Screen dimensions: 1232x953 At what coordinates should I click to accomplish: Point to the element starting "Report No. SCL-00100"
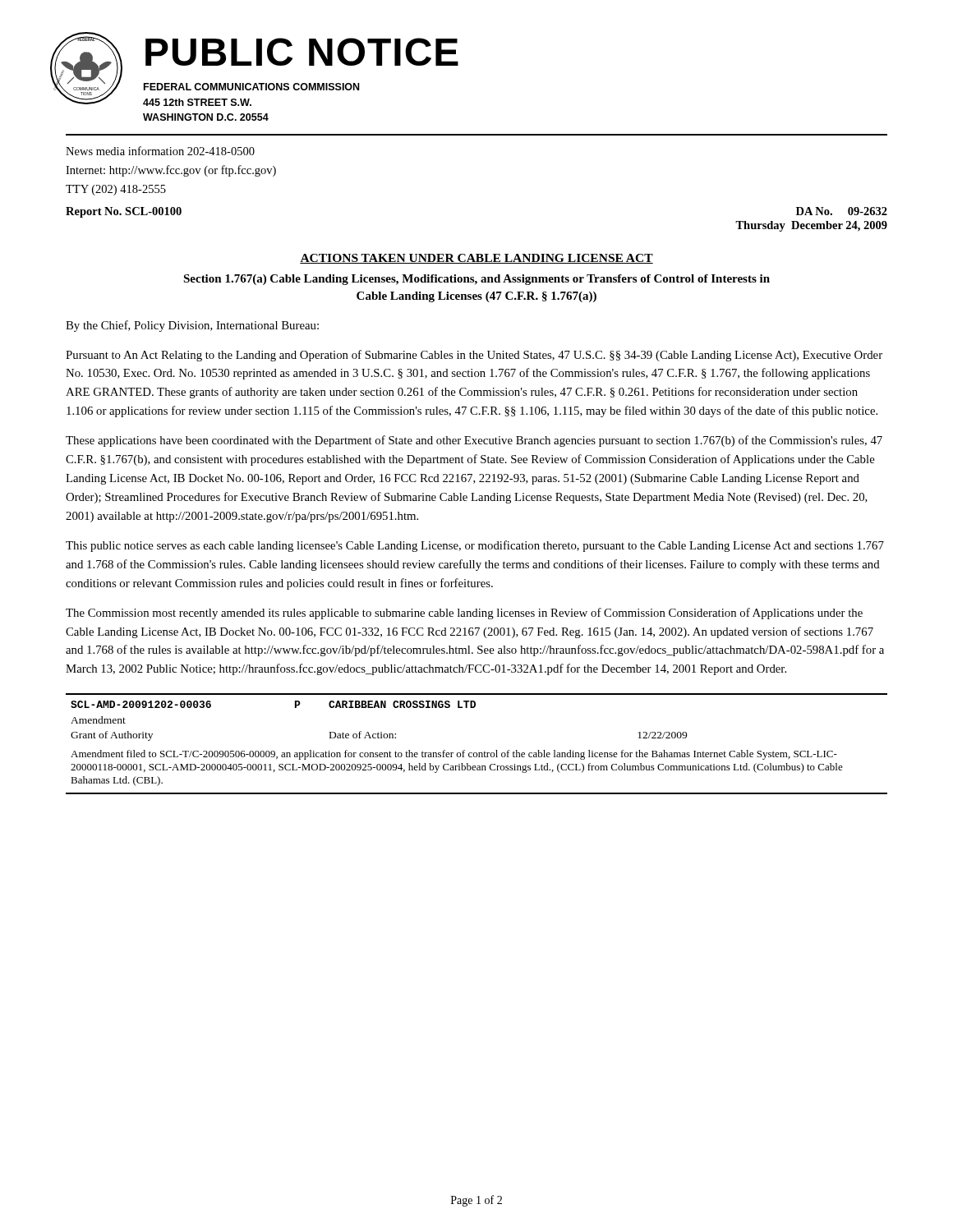[124, 211]
